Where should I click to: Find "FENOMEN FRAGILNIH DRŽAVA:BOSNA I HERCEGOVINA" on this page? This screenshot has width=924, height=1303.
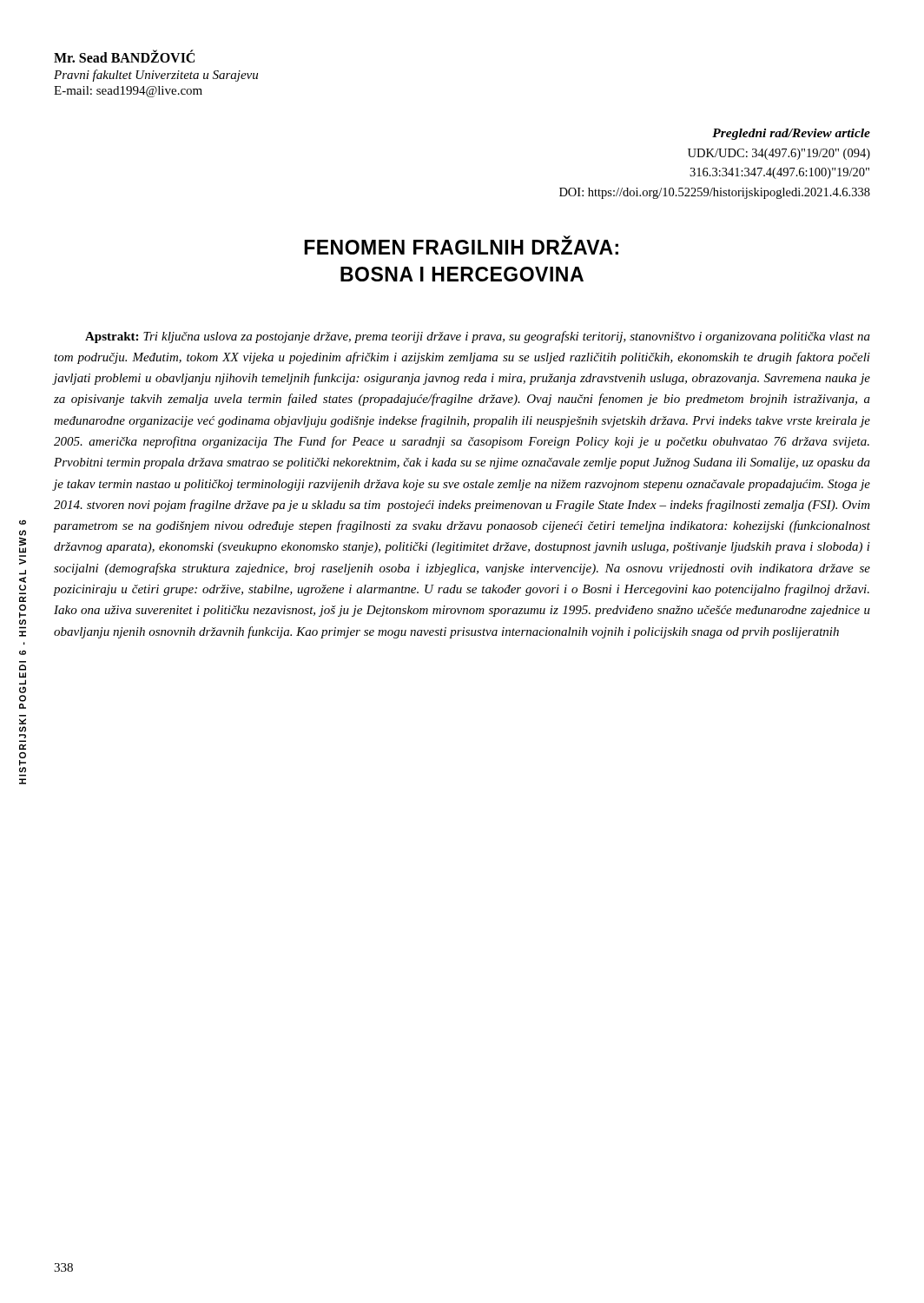pos(462,262)
